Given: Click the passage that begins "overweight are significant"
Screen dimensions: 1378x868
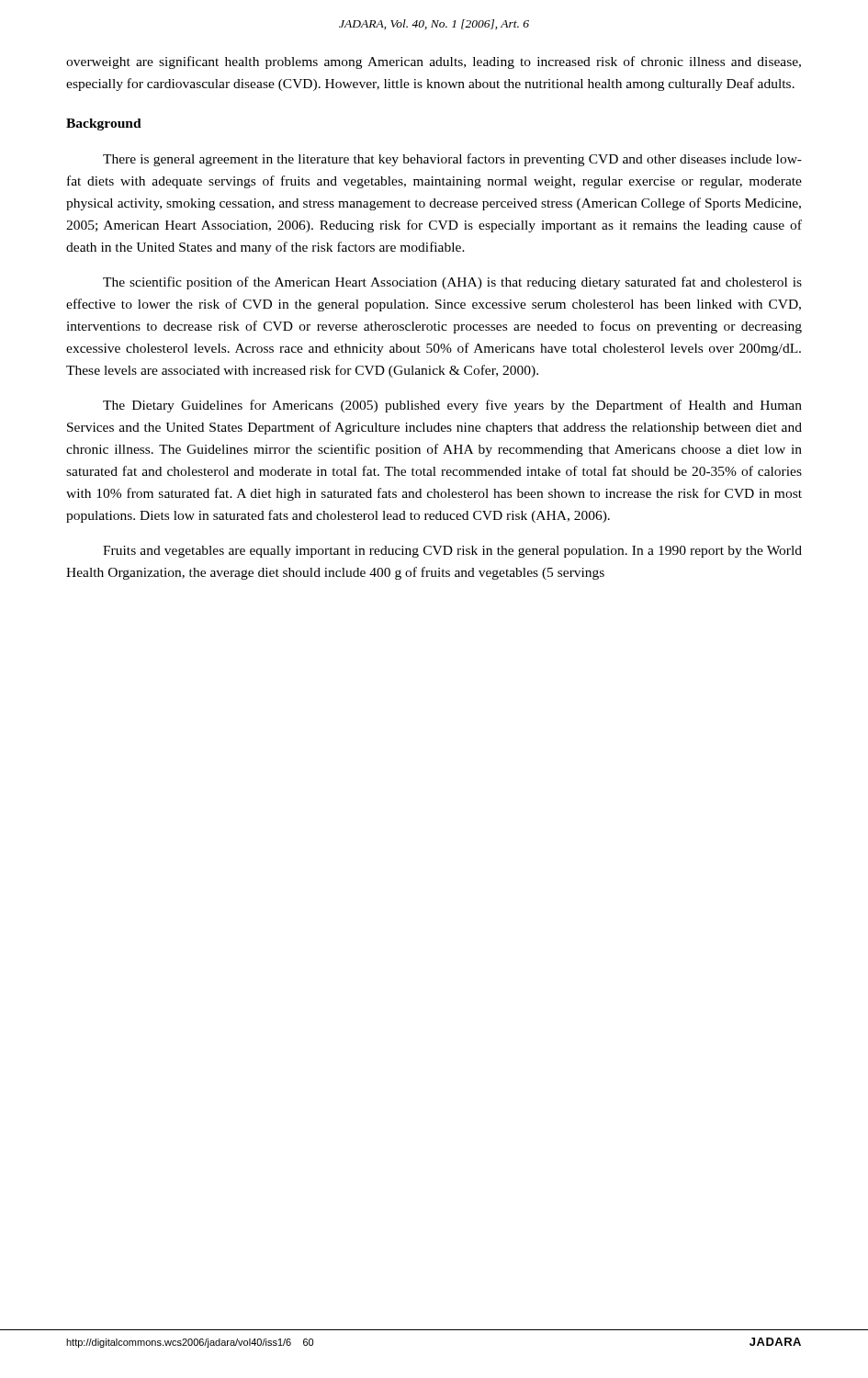Looking at the screenshot, I should [x=434, y=72].
